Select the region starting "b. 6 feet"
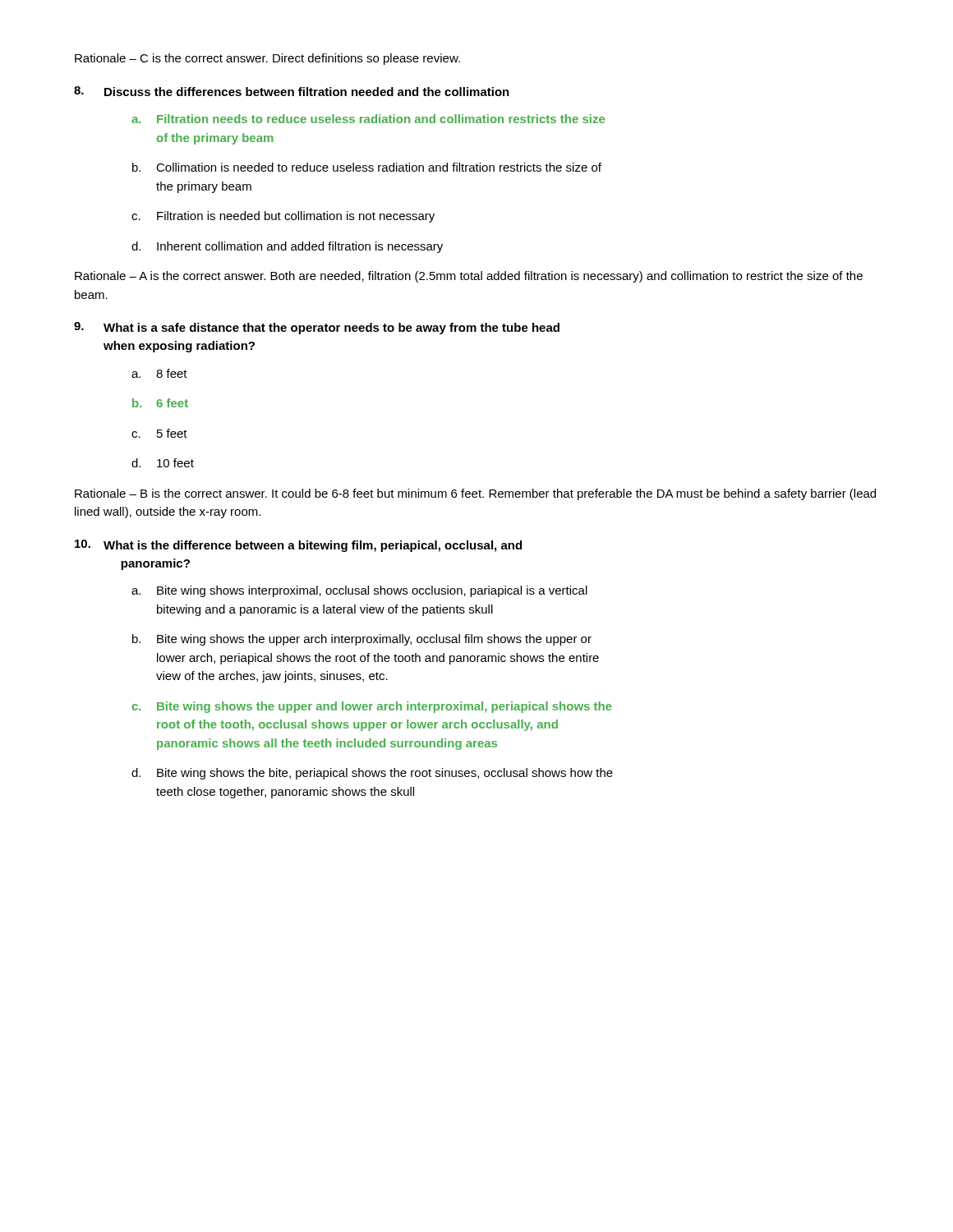The height and width of the screenshot is (1232, 953). 160,404
